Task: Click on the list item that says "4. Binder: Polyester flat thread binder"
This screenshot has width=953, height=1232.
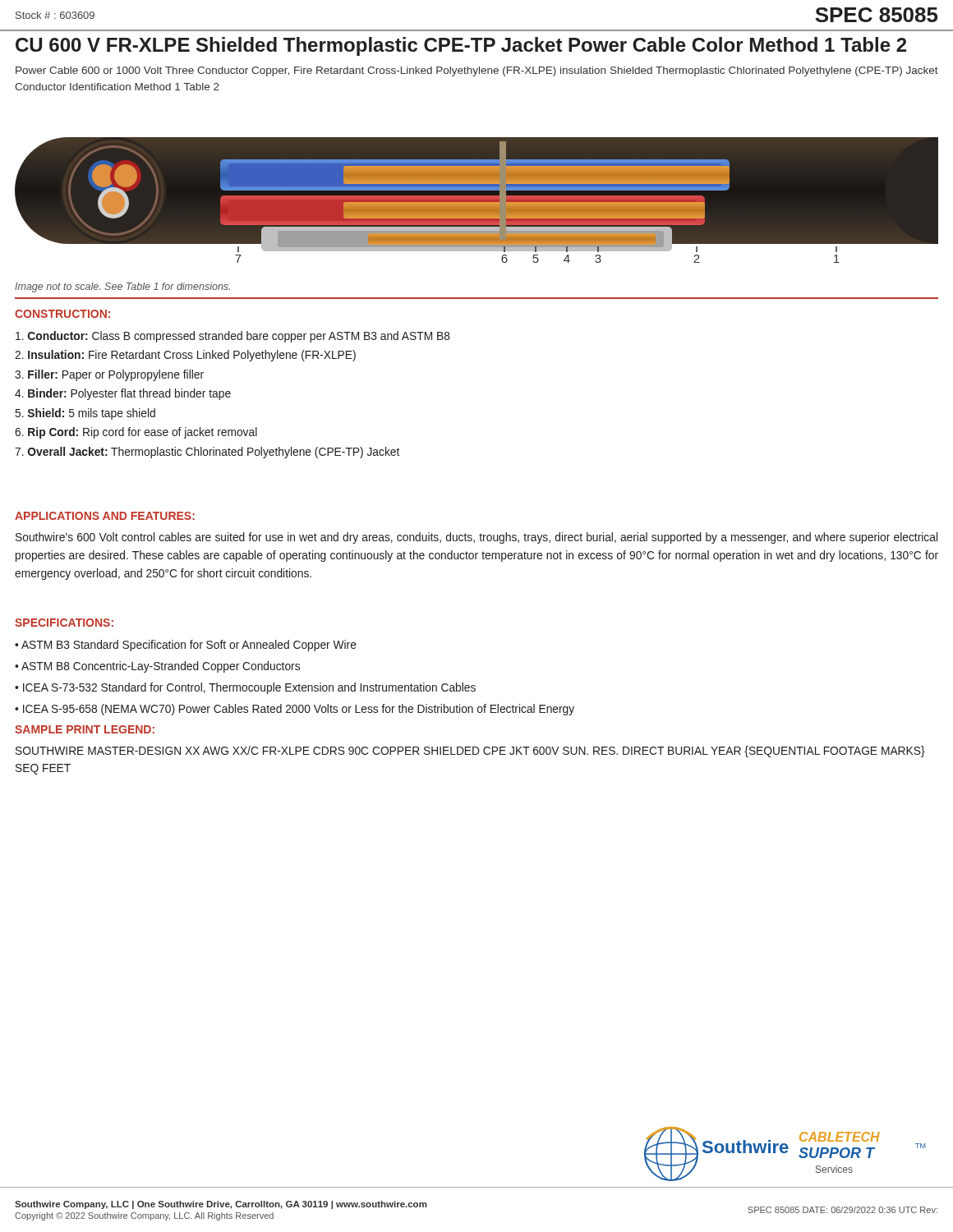Action: click(x=123, y=394)
